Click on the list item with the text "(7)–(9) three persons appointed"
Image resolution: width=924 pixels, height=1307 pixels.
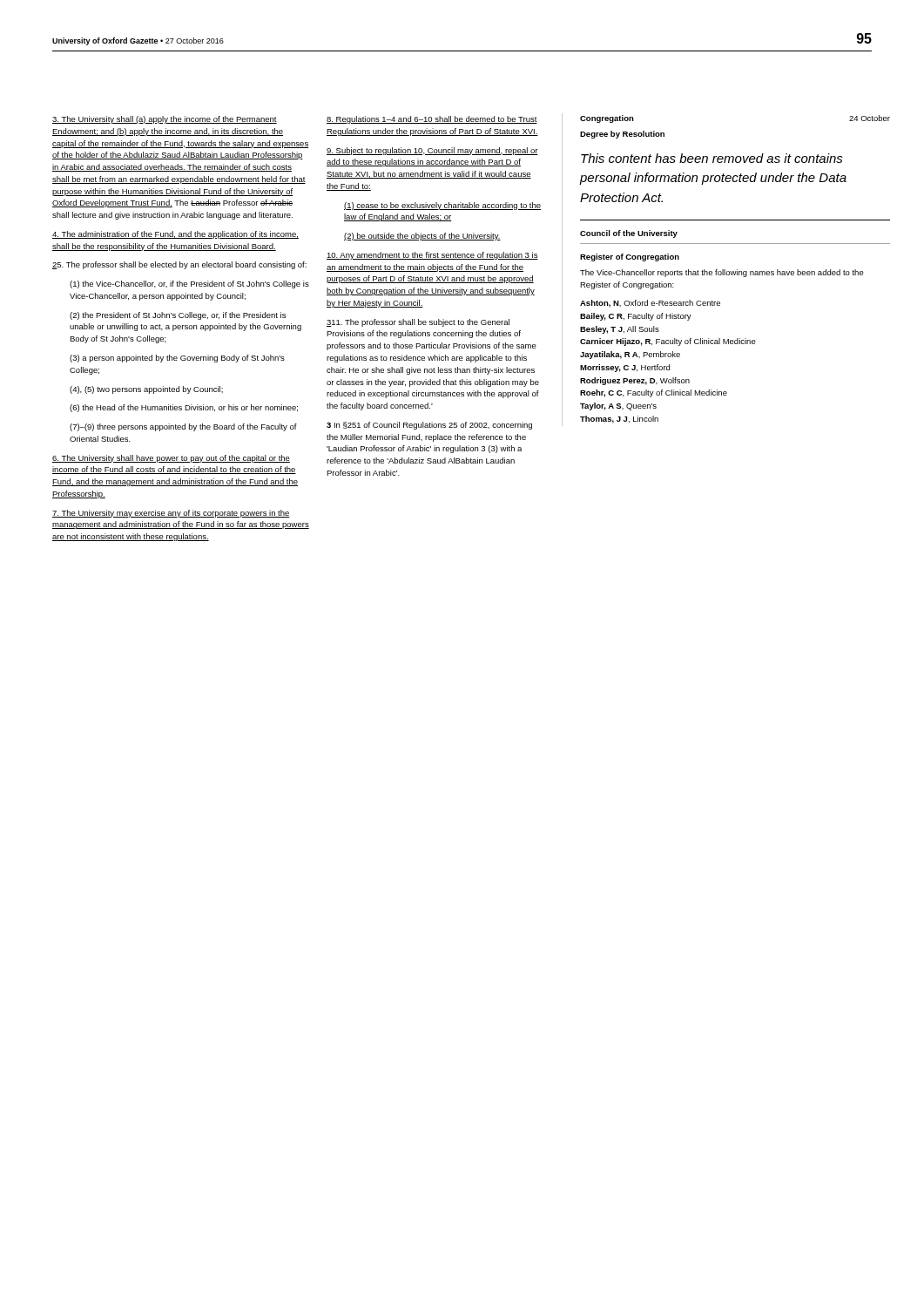click(189, 433)
